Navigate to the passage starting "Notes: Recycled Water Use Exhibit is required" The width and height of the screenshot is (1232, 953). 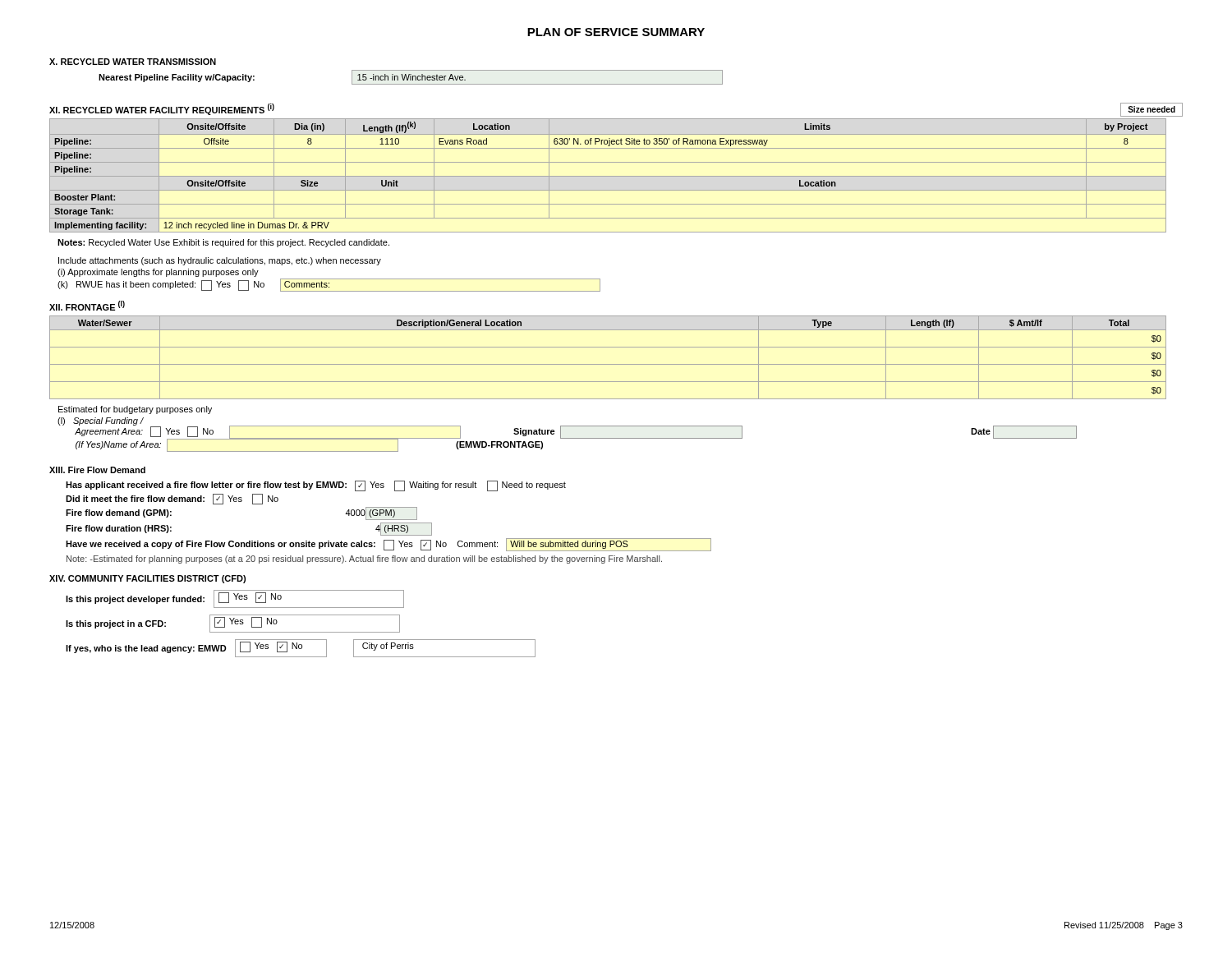(x=224, y=243)
